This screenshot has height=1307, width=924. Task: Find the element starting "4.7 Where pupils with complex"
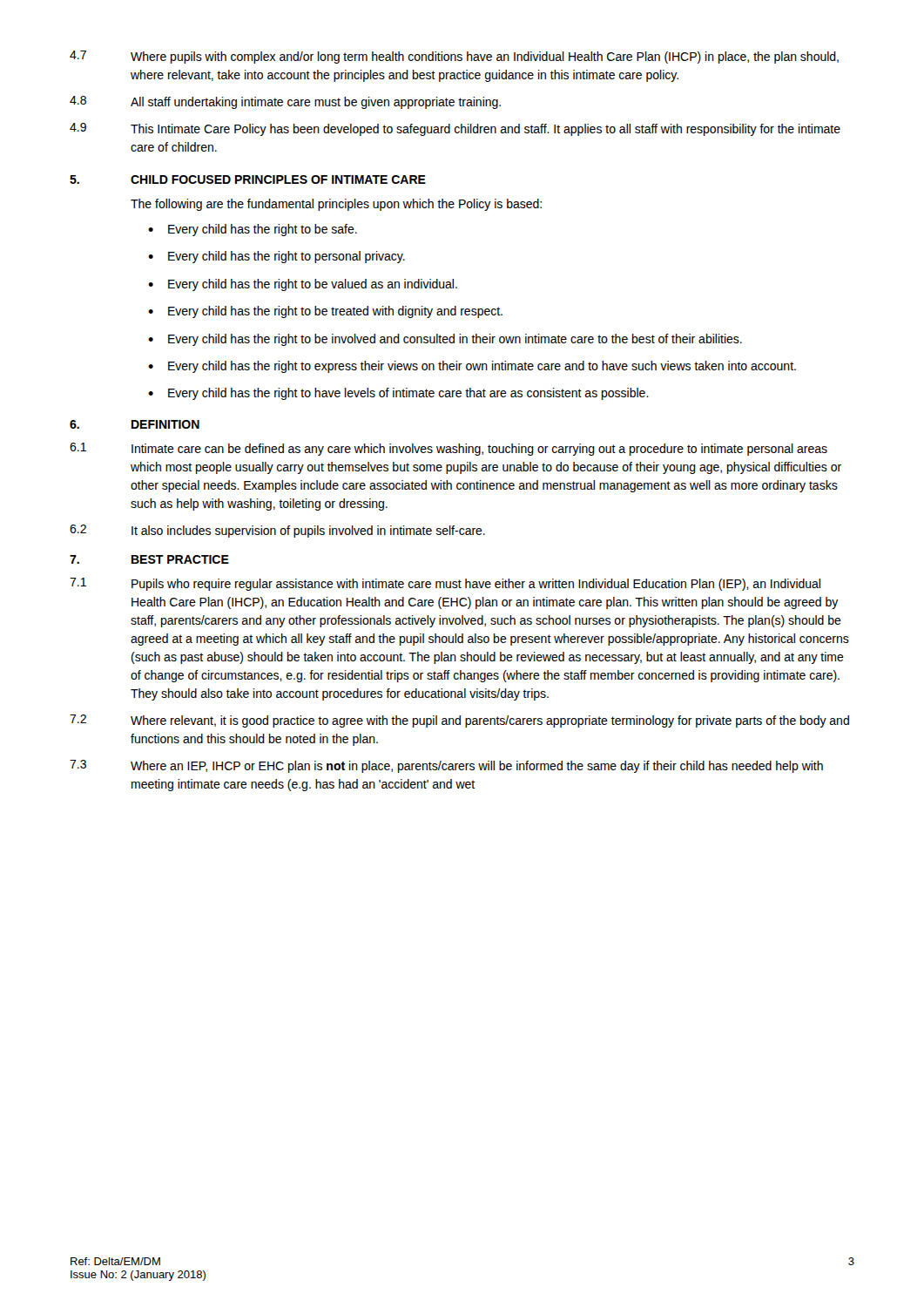click(x=462, y=66)
